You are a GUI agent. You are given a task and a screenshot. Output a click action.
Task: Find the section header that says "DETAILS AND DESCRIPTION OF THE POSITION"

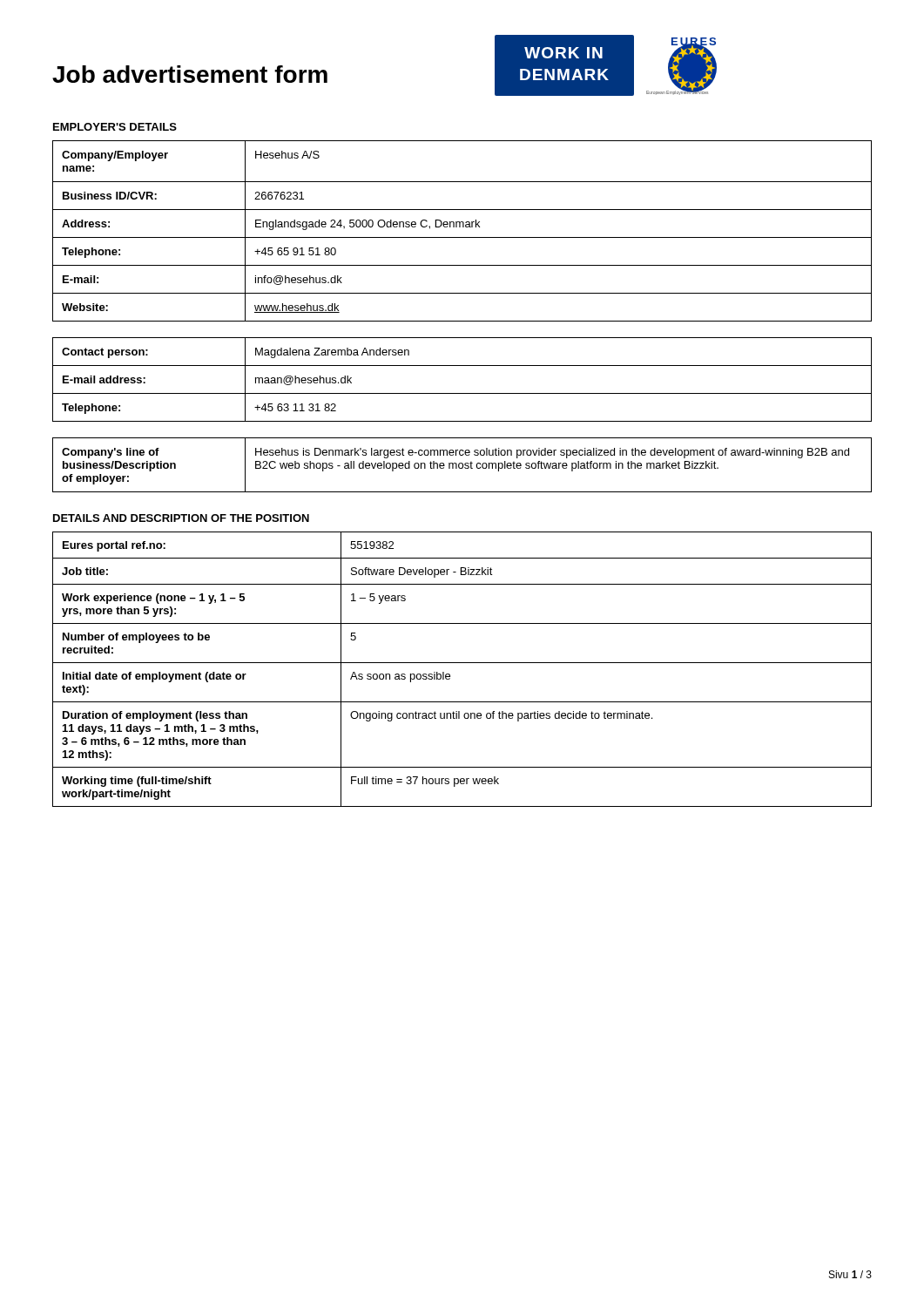point(181,518)
